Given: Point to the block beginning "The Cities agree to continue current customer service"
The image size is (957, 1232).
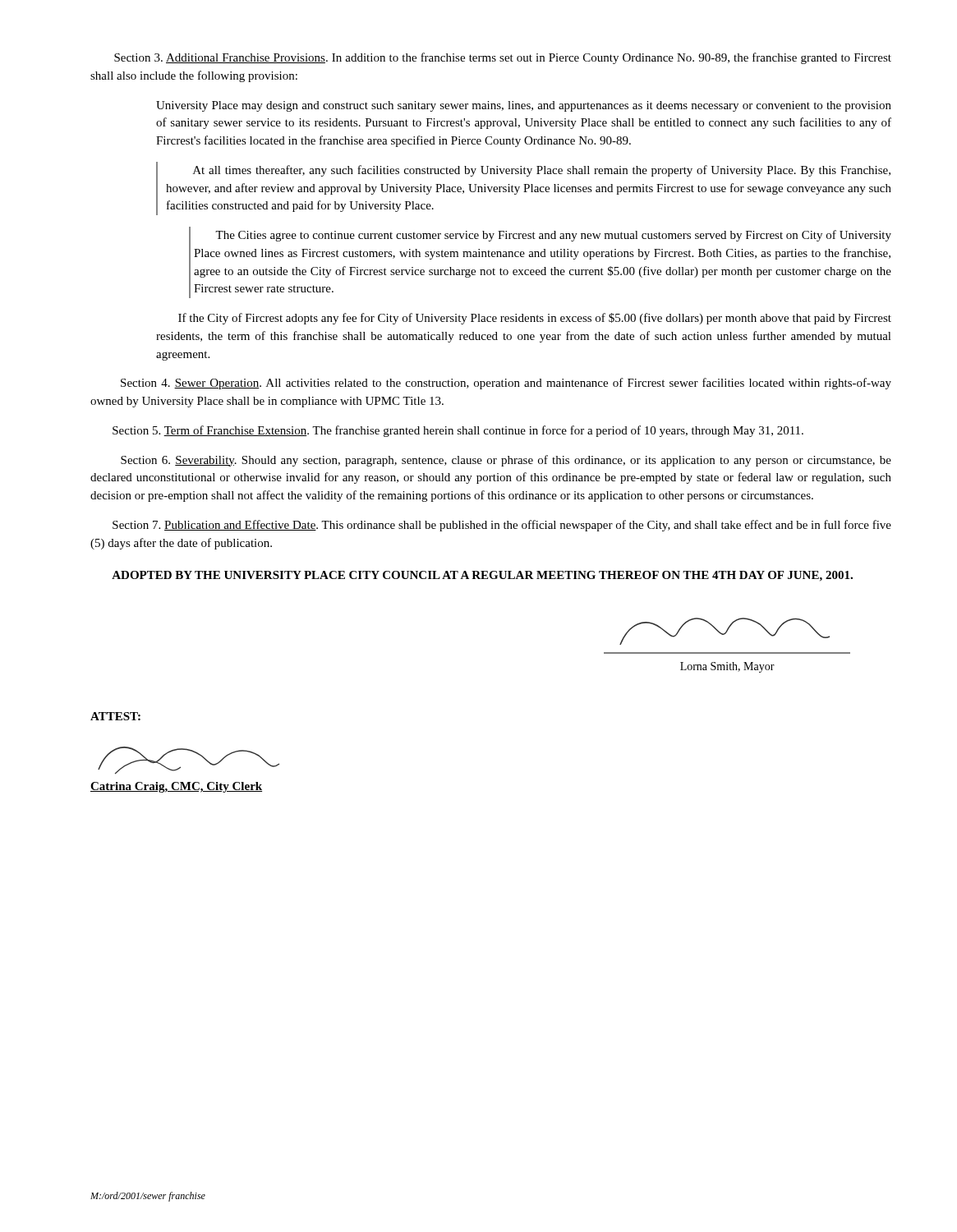Looking at the screenshot, I should pos(543,262).
